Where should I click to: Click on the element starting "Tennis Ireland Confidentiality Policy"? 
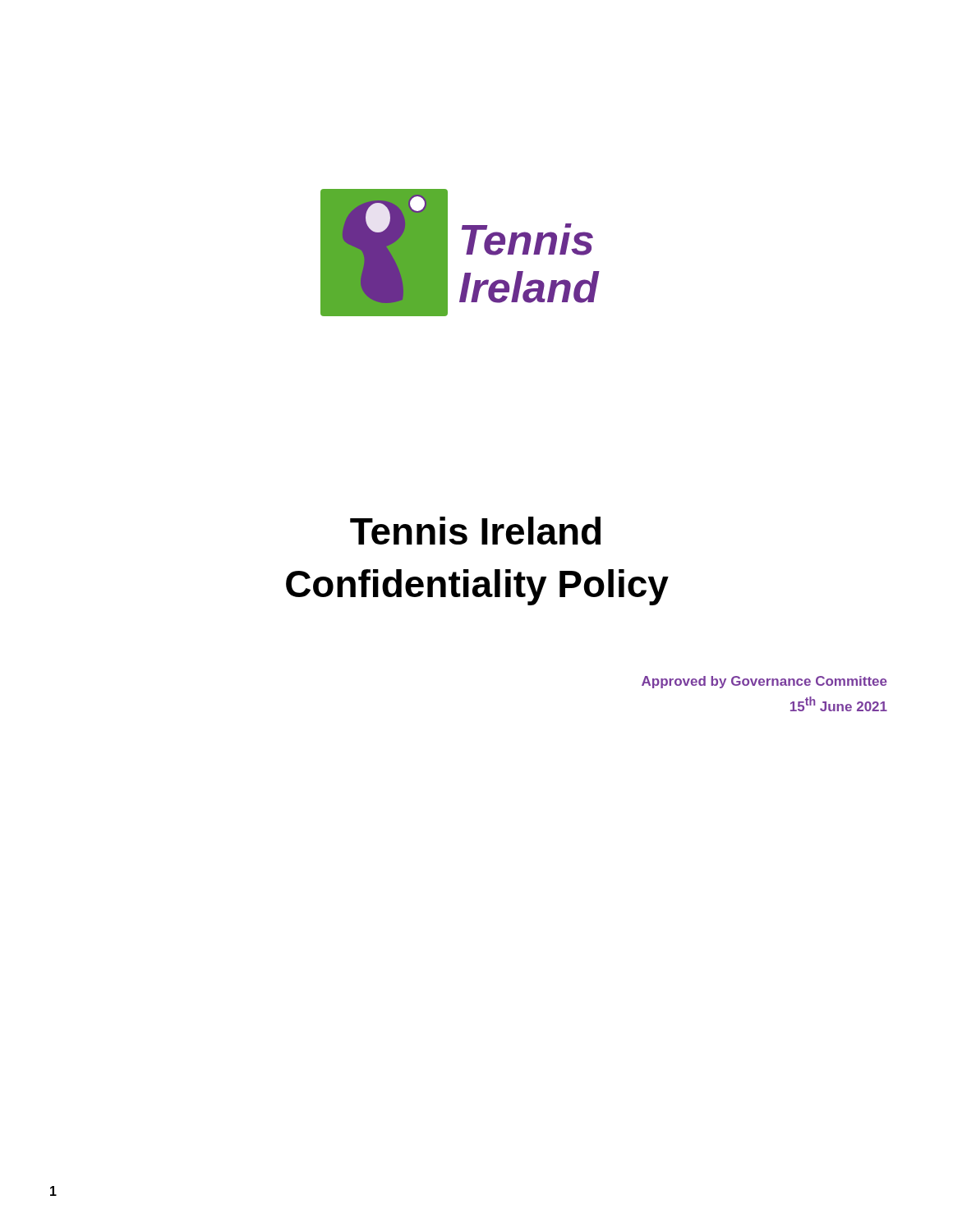(476, 558)
